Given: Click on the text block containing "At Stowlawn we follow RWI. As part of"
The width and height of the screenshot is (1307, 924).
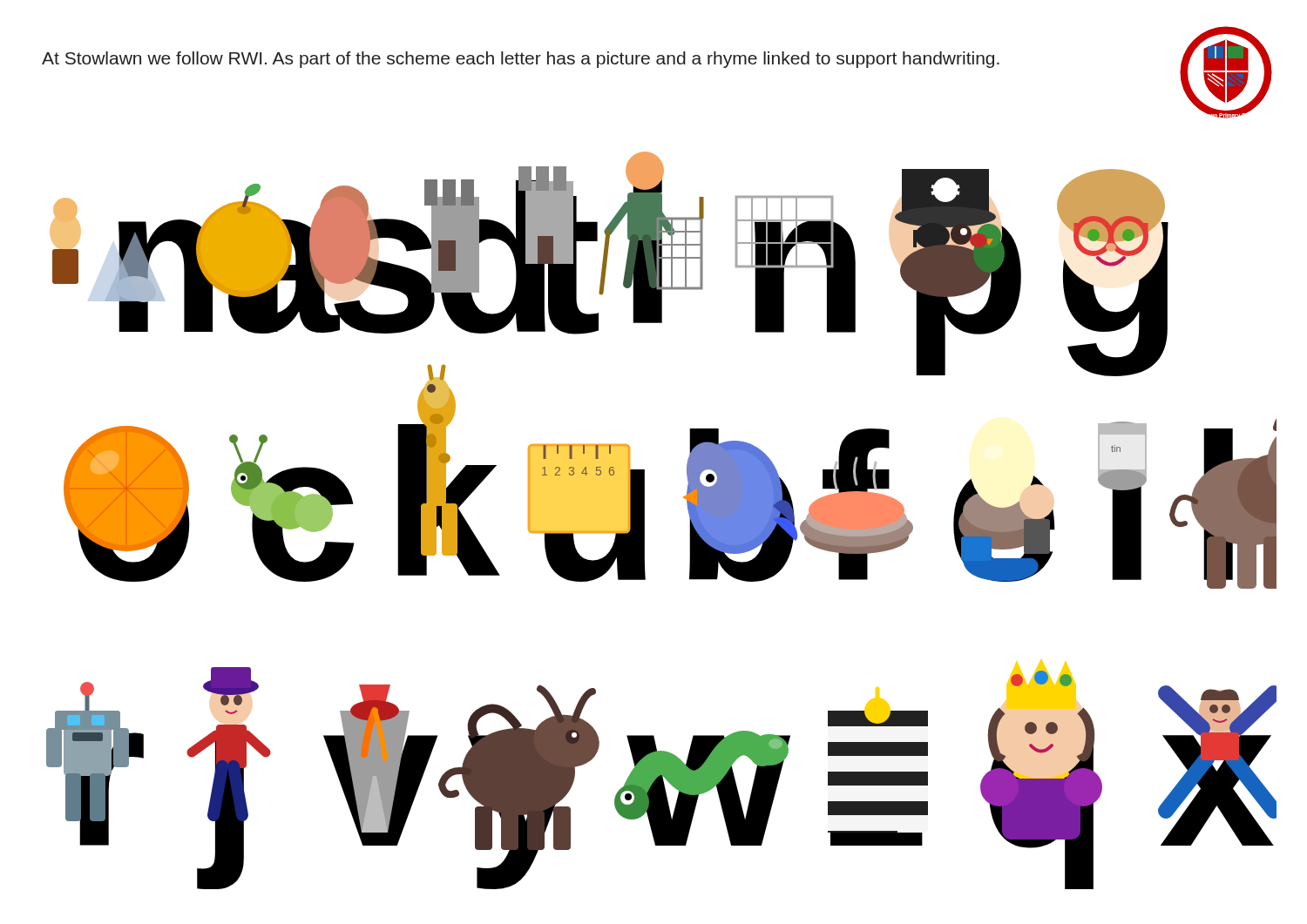Looking at the screenshot, I should (x=521, y=58).
